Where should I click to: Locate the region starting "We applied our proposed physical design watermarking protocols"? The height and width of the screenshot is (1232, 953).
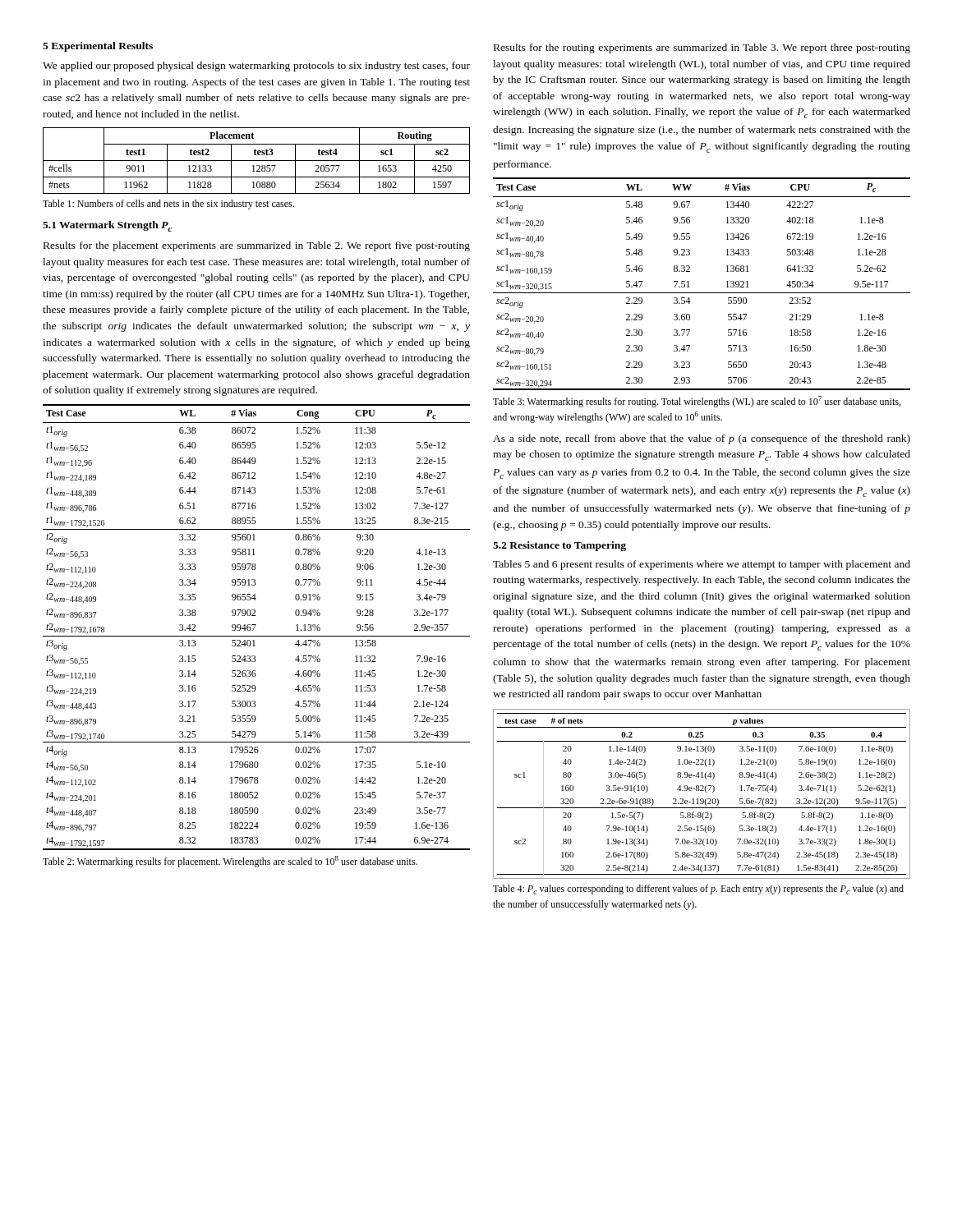coord(256,90)
